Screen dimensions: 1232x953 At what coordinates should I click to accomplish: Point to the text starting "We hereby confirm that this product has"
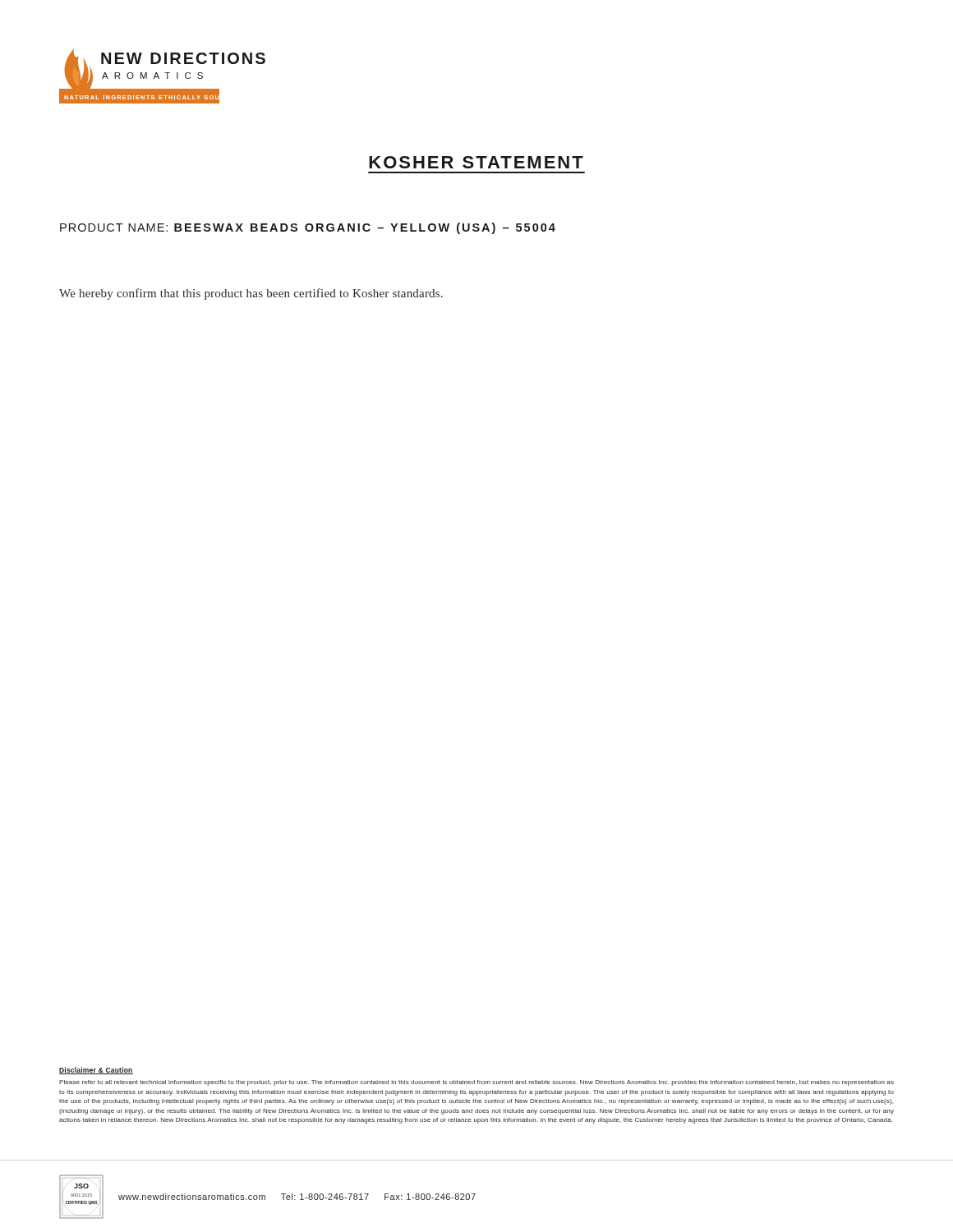click(251, 294)
